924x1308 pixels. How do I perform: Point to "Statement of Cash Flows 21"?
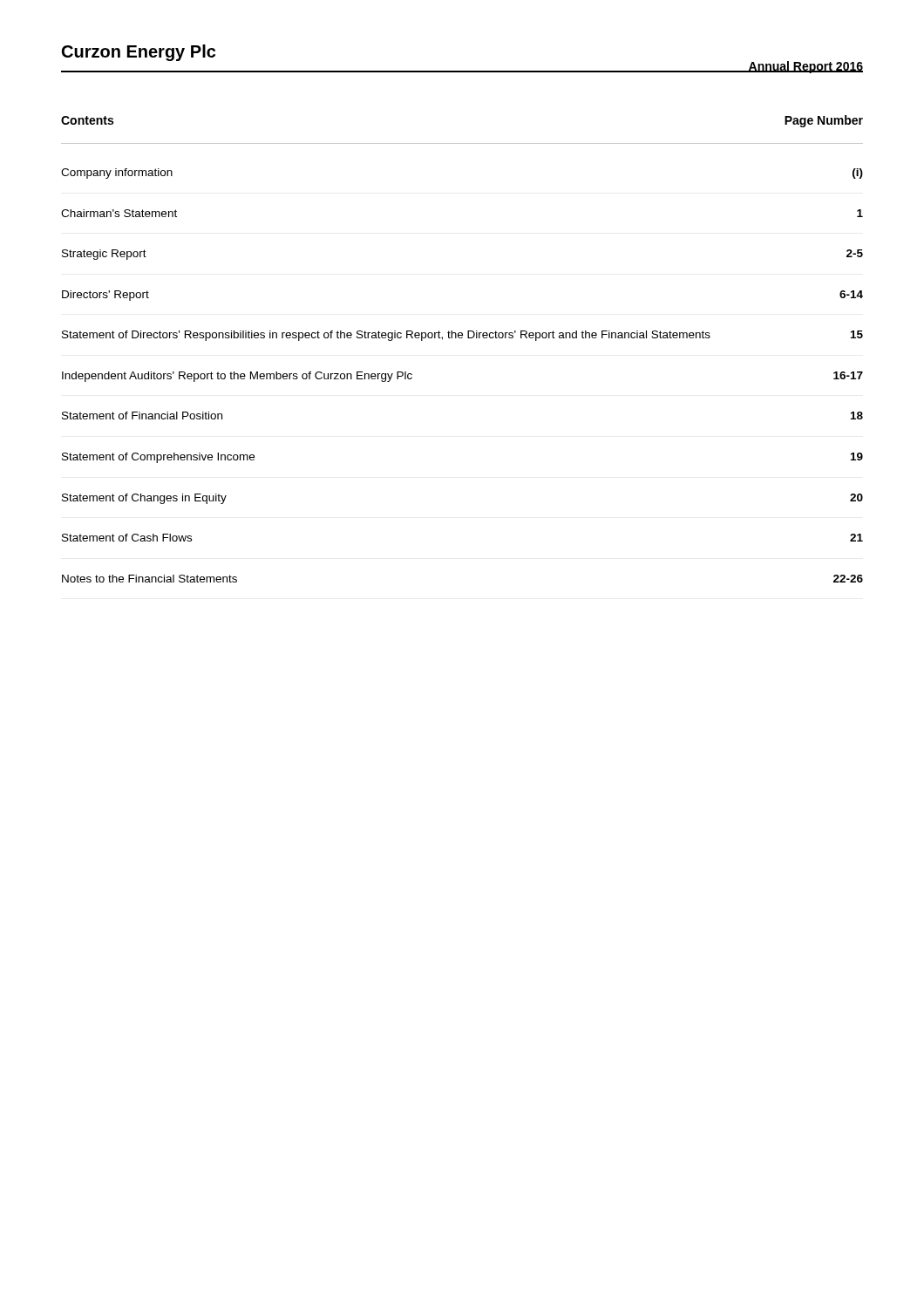(x=126, y=538)
